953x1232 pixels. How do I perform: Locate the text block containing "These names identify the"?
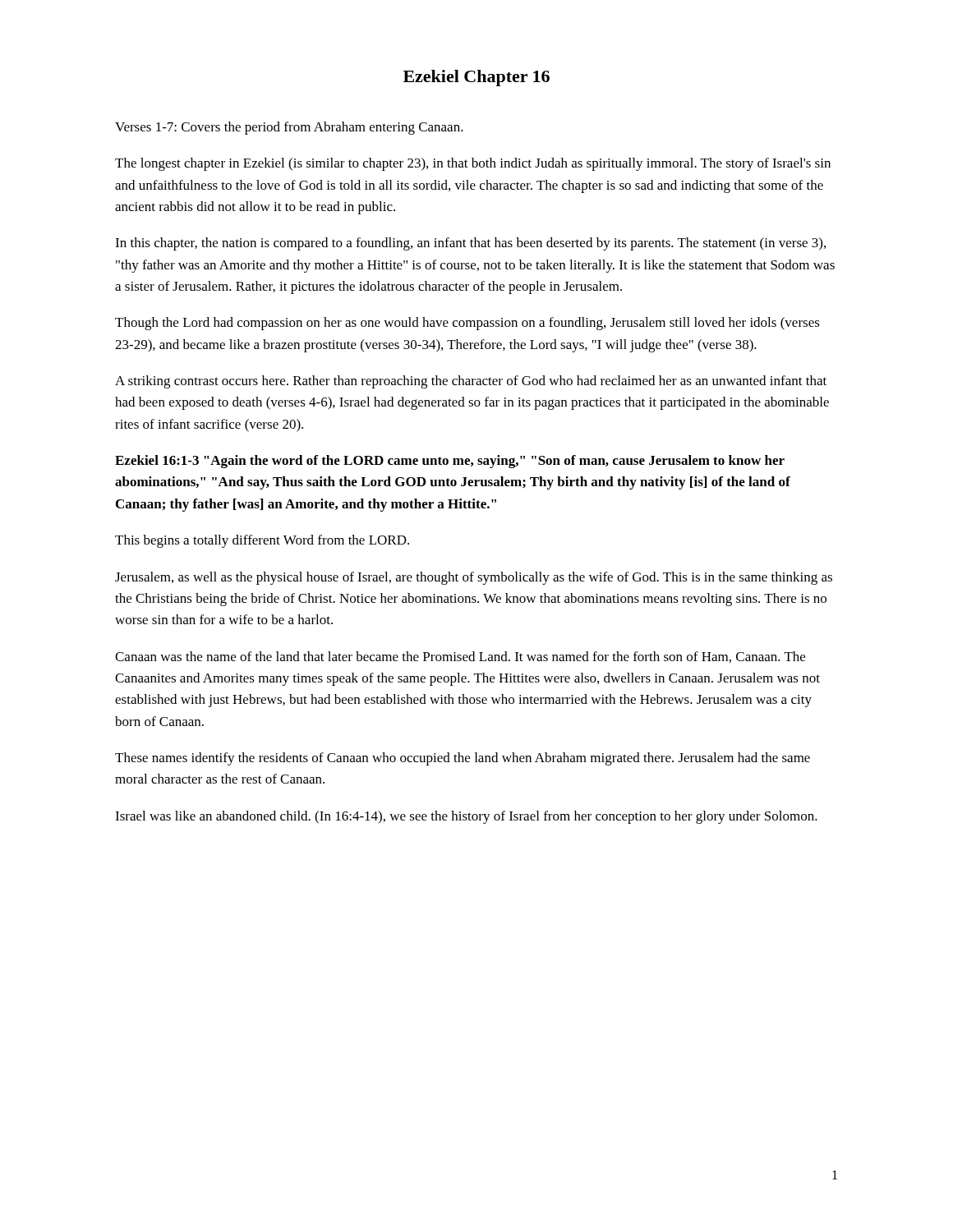(x=476, y=769)
